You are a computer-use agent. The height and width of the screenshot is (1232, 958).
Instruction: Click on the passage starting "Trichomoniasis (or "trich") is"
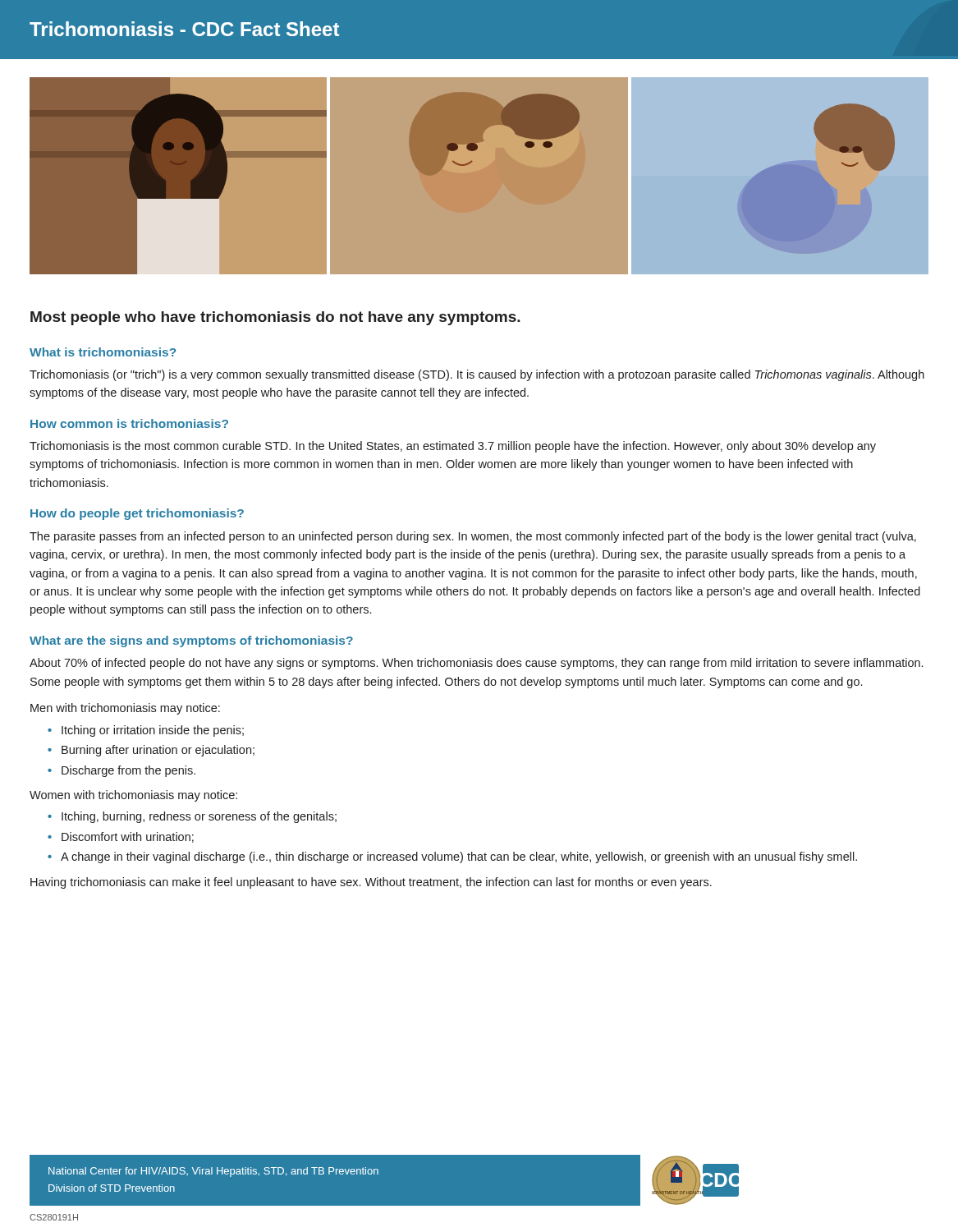477,384
